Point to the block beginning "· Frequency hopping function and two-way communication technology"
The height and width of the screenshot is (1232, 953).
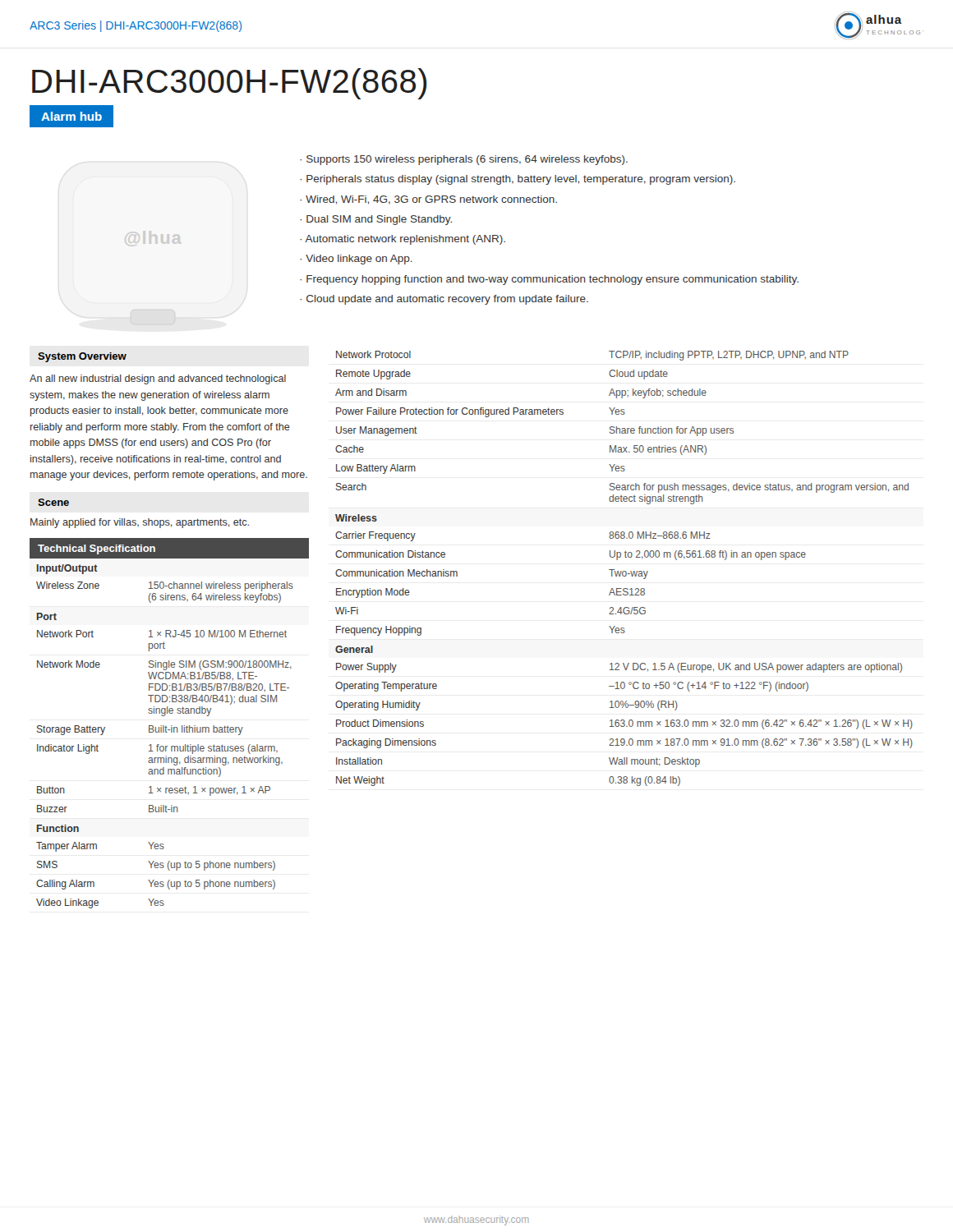pyautogui.click(x=549, y=279)
